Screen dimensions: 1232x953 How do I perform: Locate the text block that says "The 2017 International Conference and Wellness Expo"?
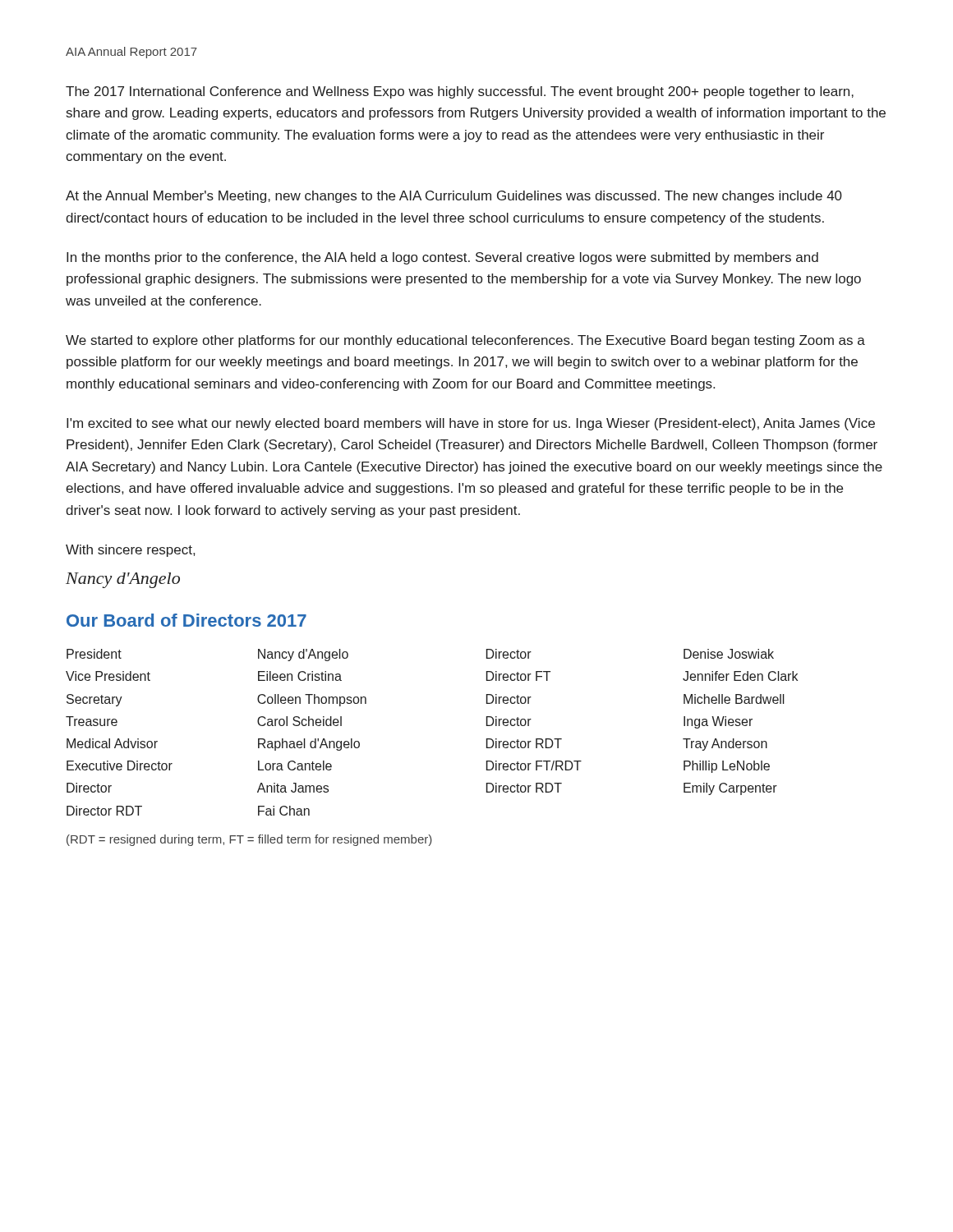click(476, 124)
